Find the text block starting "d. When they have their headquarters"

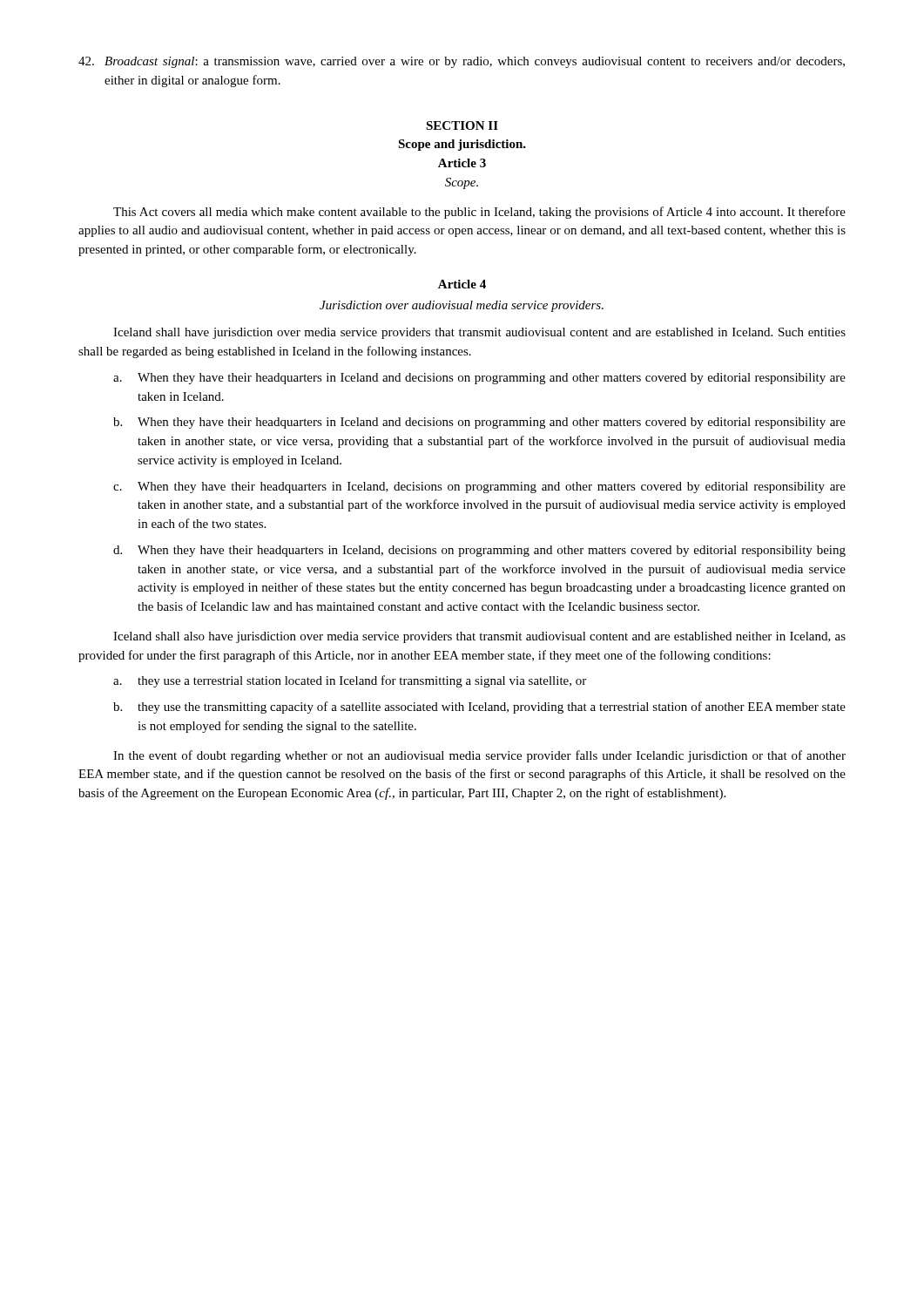tap(479, 579)
